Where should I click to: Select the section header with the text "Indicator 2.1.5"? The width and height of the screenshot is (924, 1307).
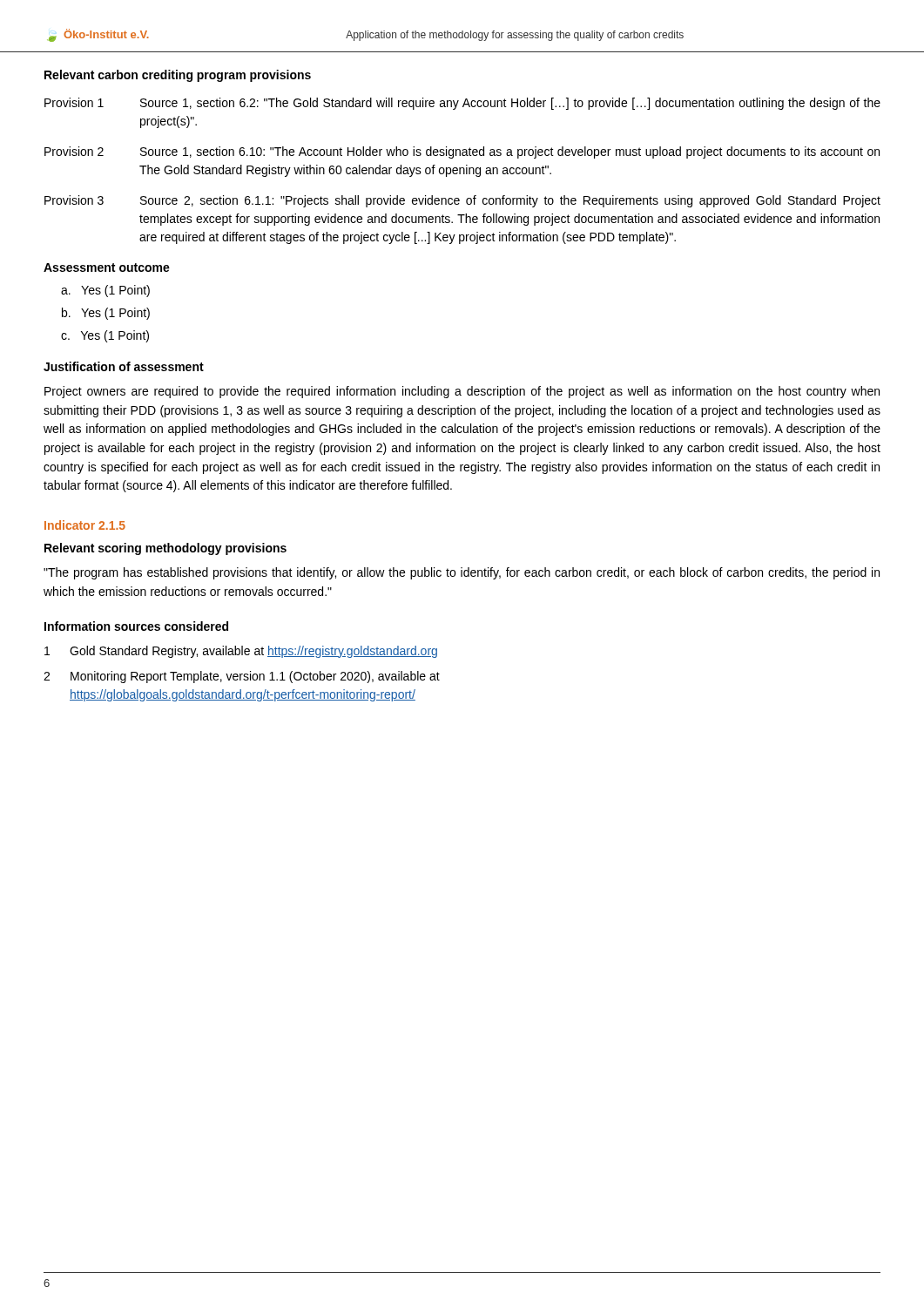click(85, 526)
